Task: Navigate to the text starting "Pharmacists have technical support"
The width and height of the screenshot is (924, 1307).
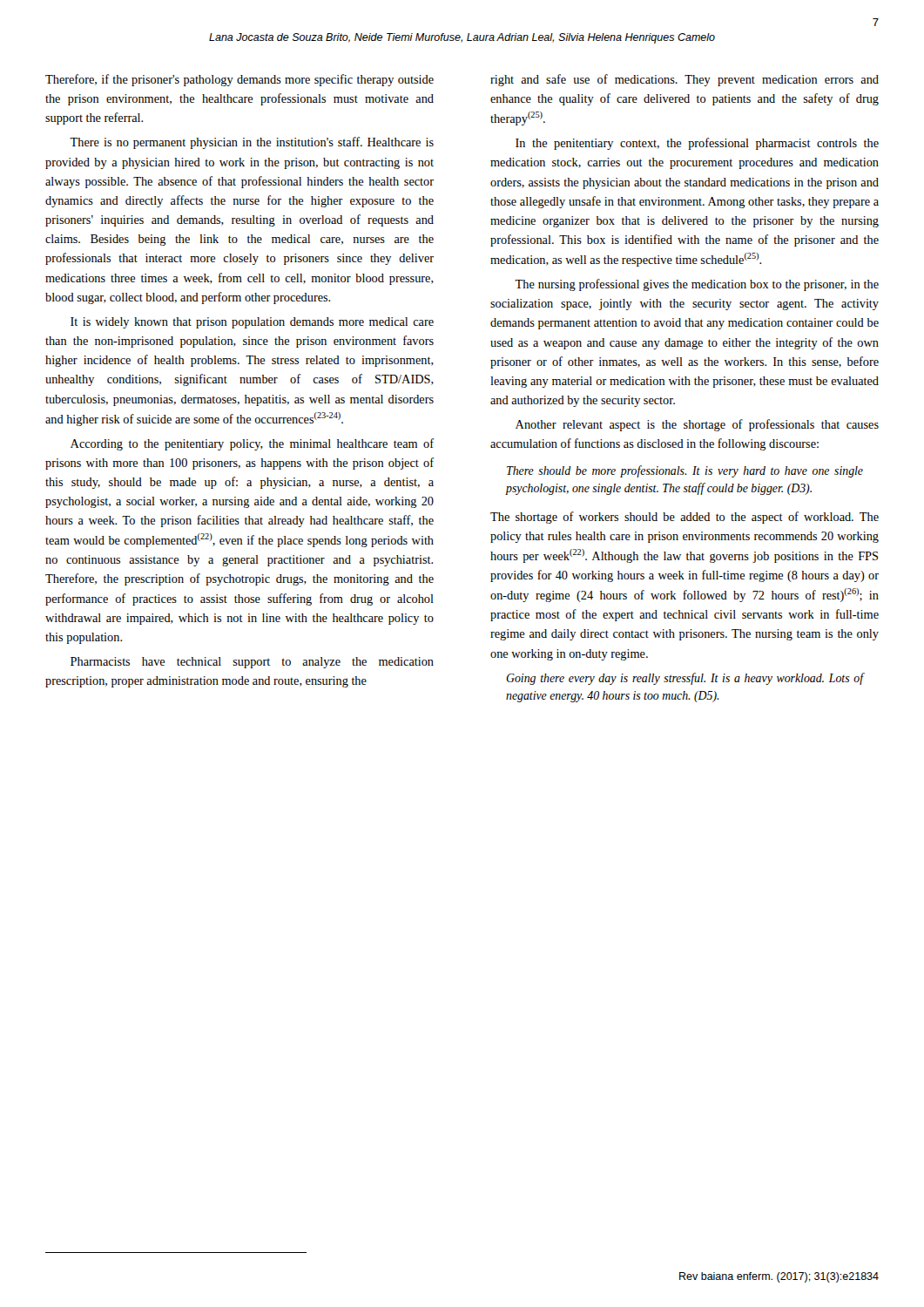Action: coord(240,671)
